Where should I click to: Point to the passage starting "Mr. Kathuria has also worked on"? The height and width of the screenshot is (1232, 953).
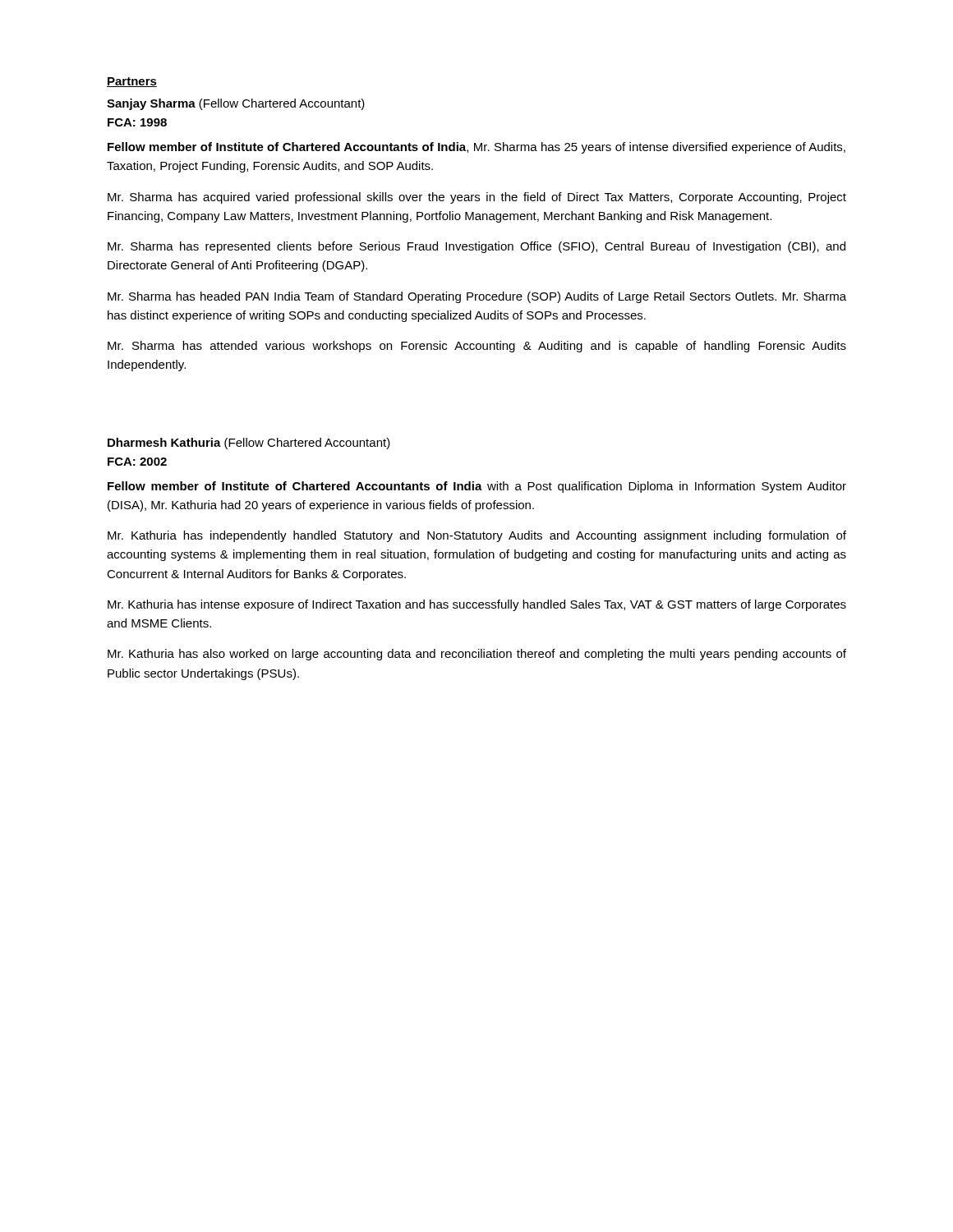pos(476,663)
